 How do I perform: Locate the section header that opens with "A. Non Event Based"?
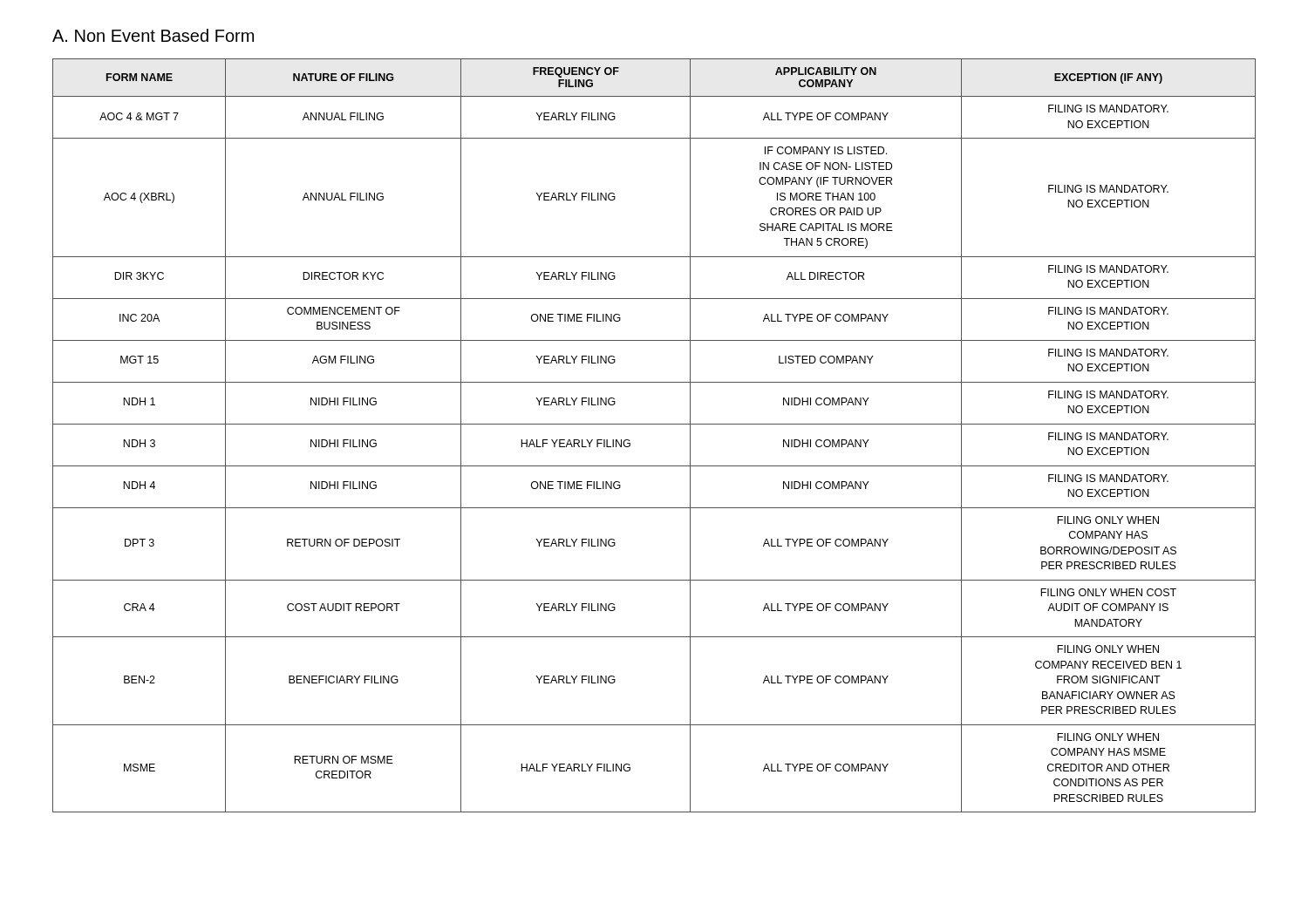154,36
